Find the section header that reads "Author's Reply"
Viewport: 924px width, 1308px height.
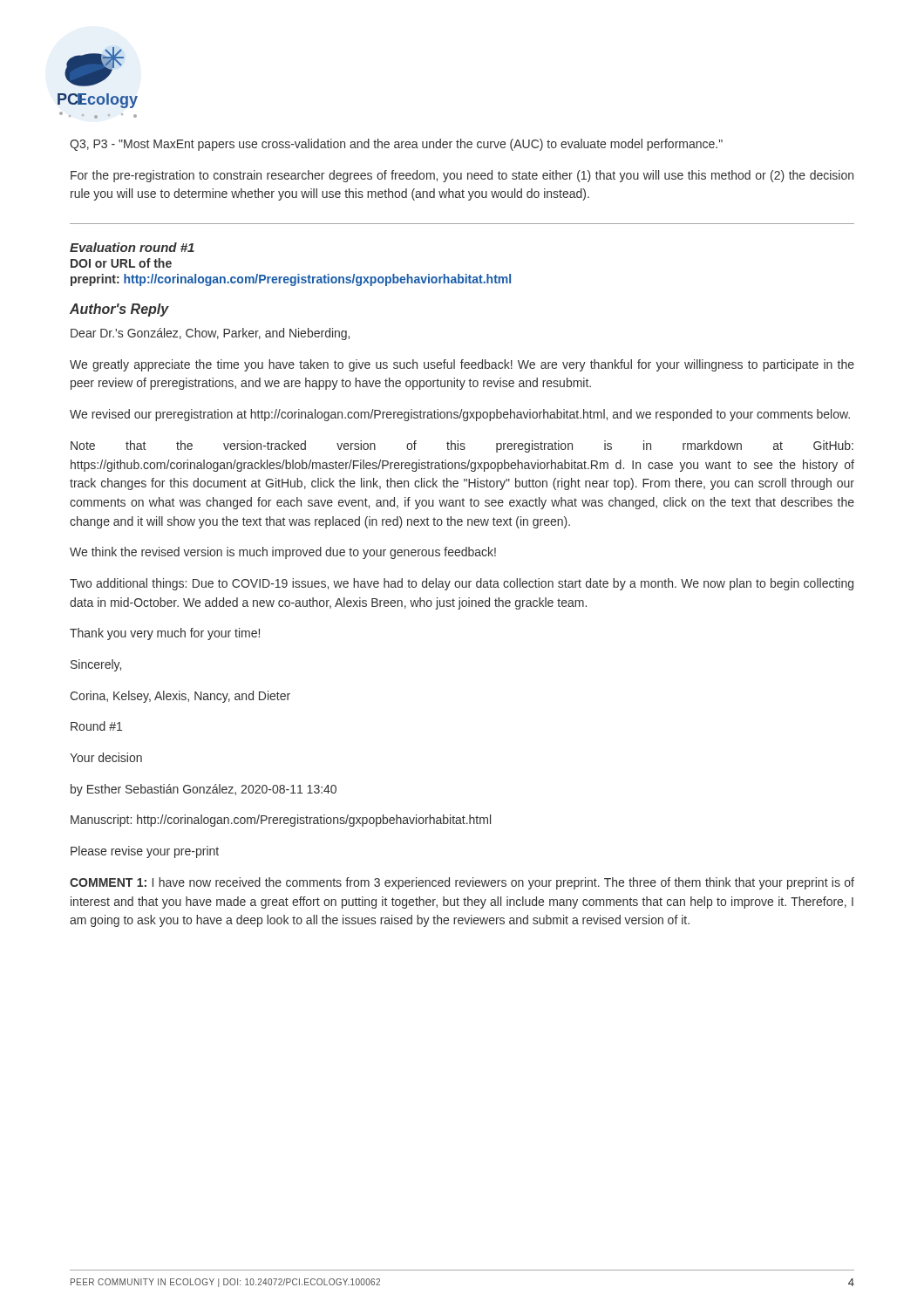[119, 309]
